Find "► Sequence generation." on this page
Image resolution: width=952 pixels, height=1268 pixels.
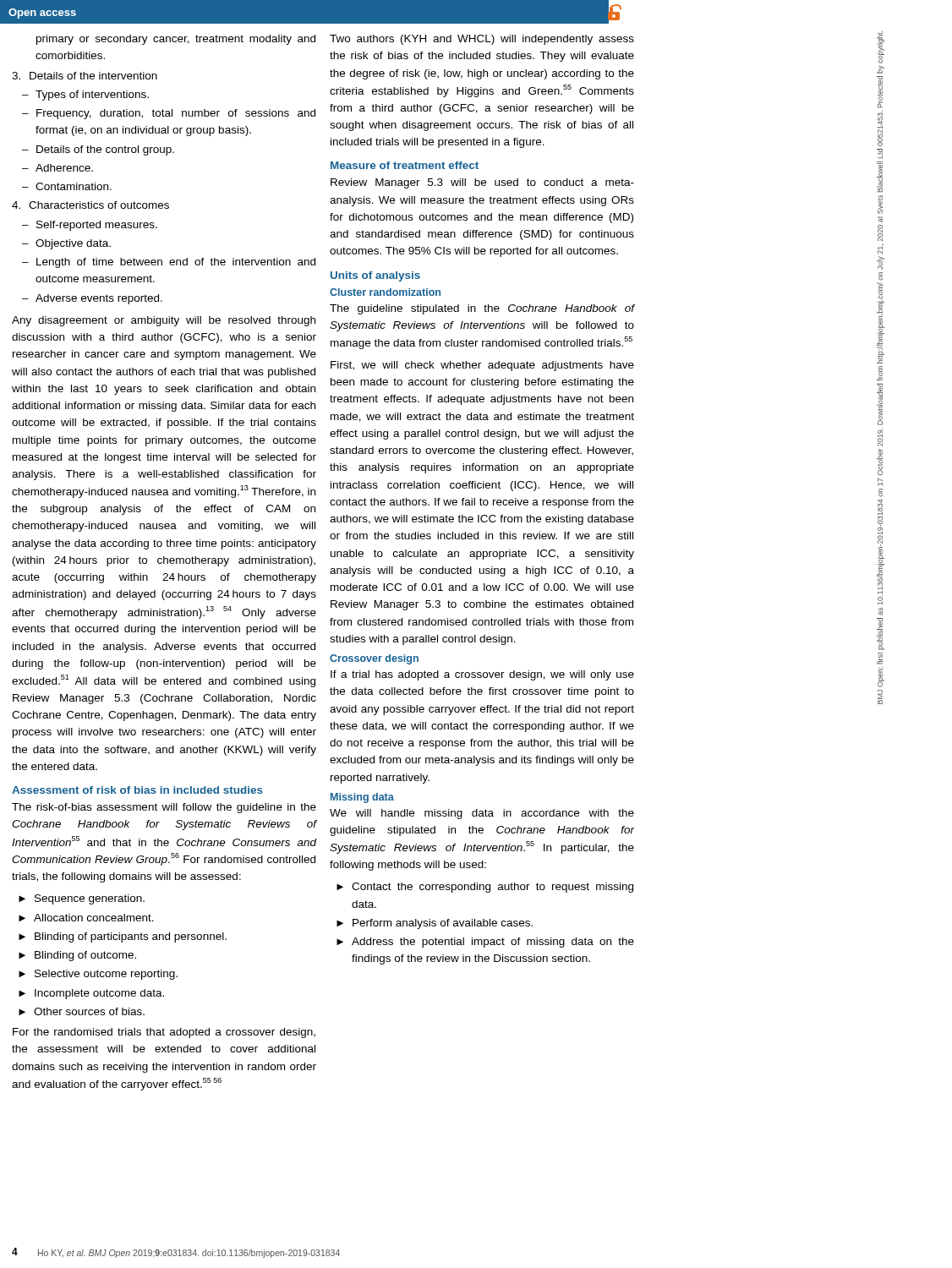81,899
